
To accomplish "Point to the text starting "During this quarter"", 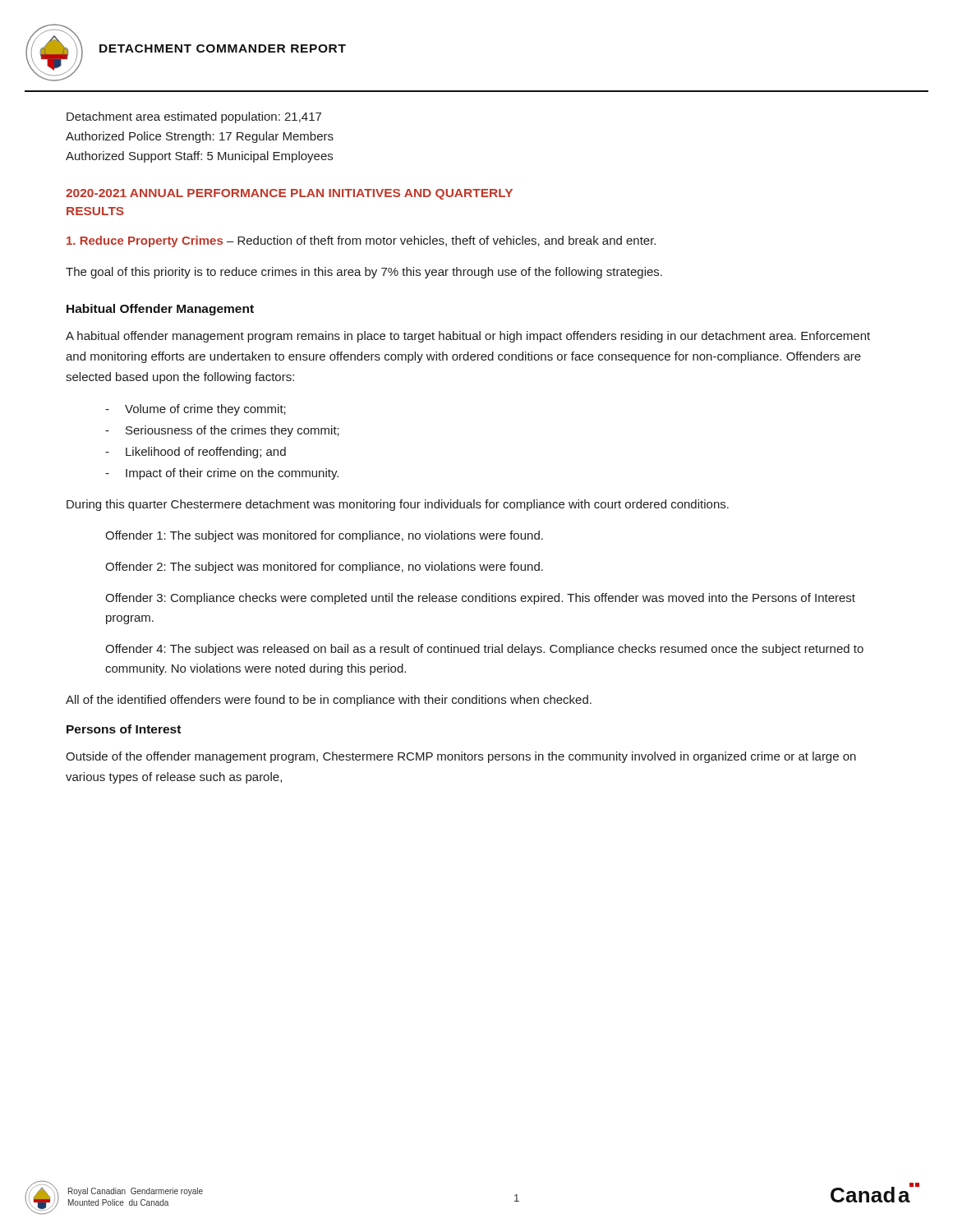I will 398,504.
